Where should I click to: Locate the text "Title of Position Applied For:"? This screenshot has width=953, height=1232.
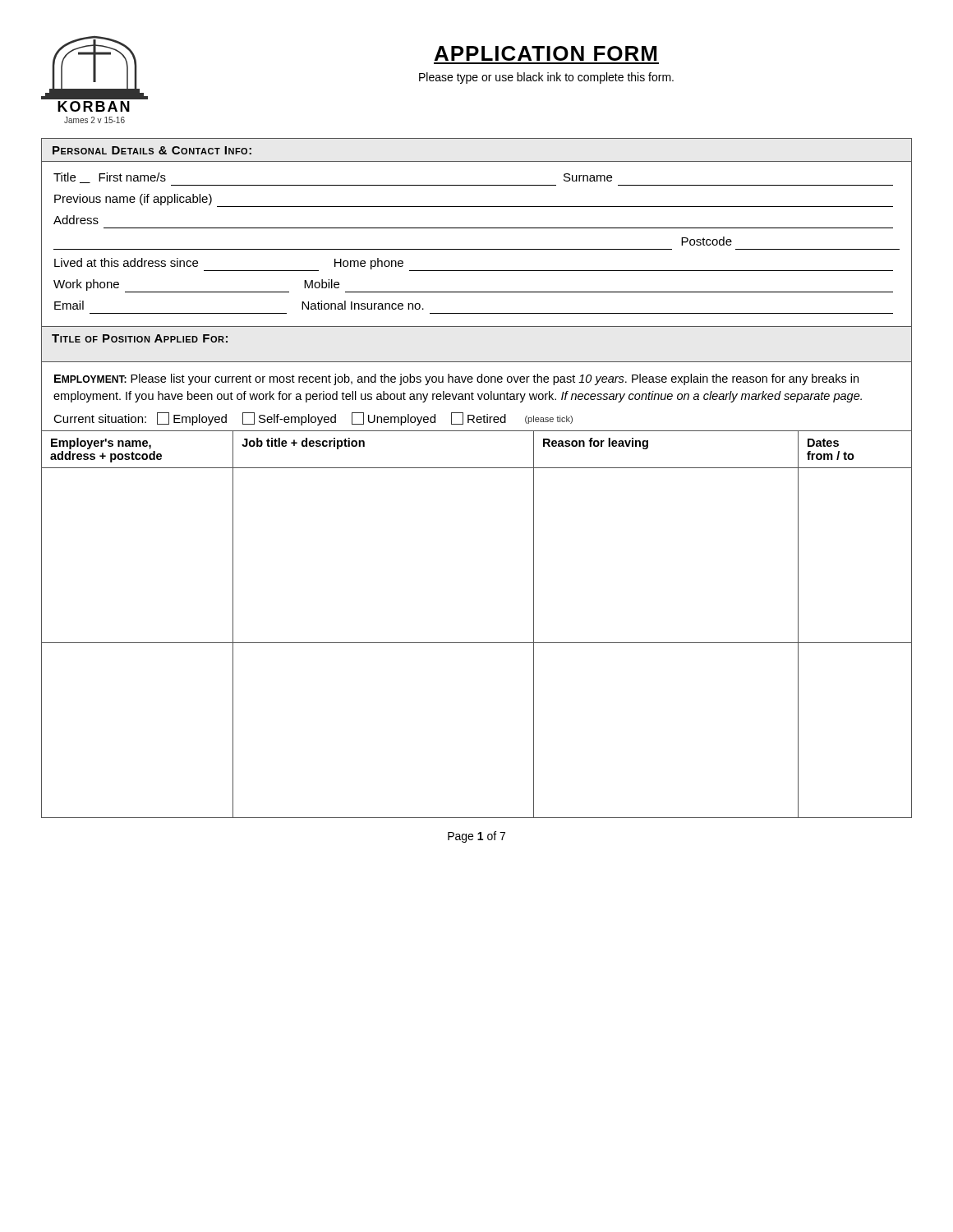140,338
